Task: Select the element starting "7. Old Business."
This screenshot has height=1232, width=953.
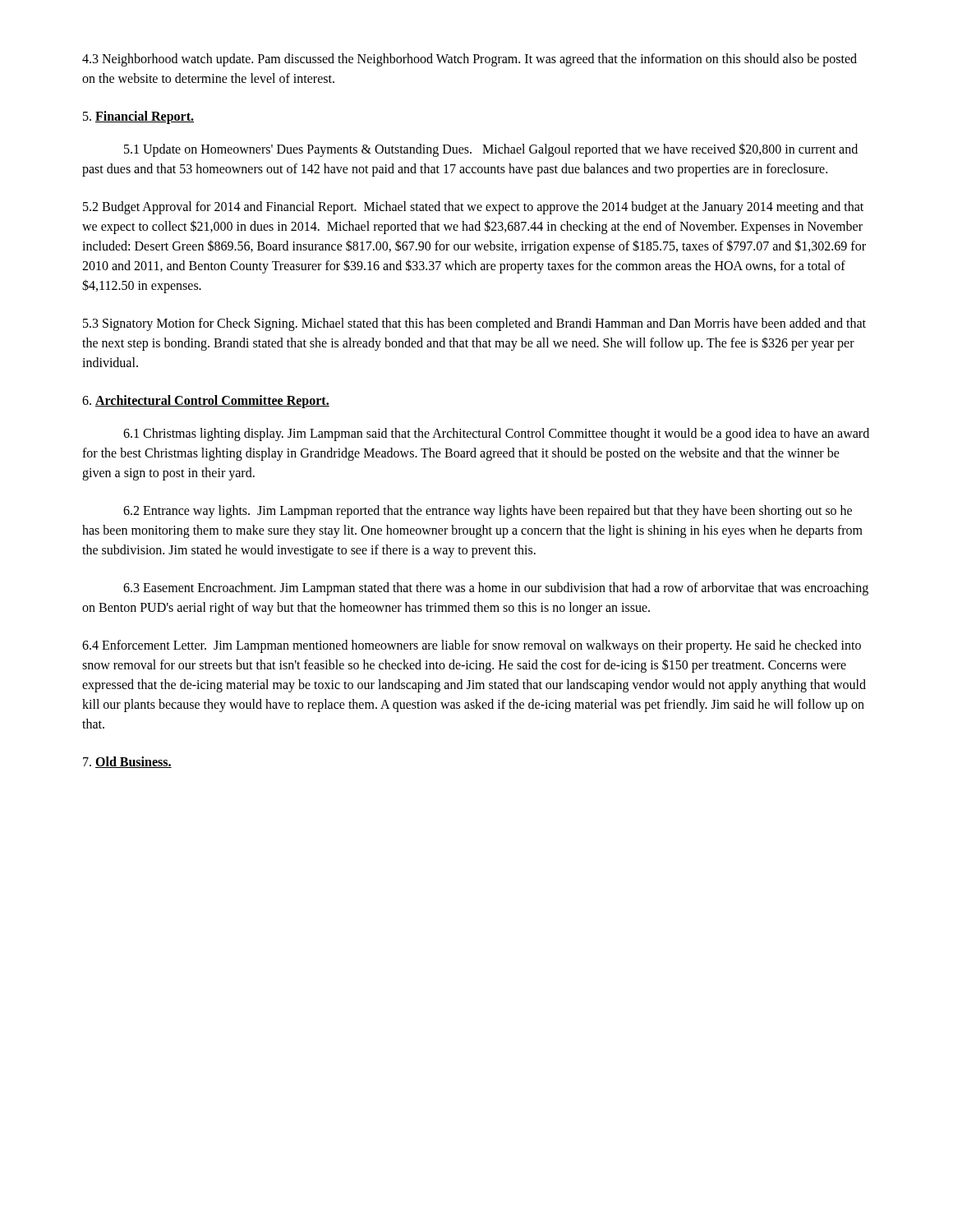Action: pyautogui.click(x=127, y=762)
